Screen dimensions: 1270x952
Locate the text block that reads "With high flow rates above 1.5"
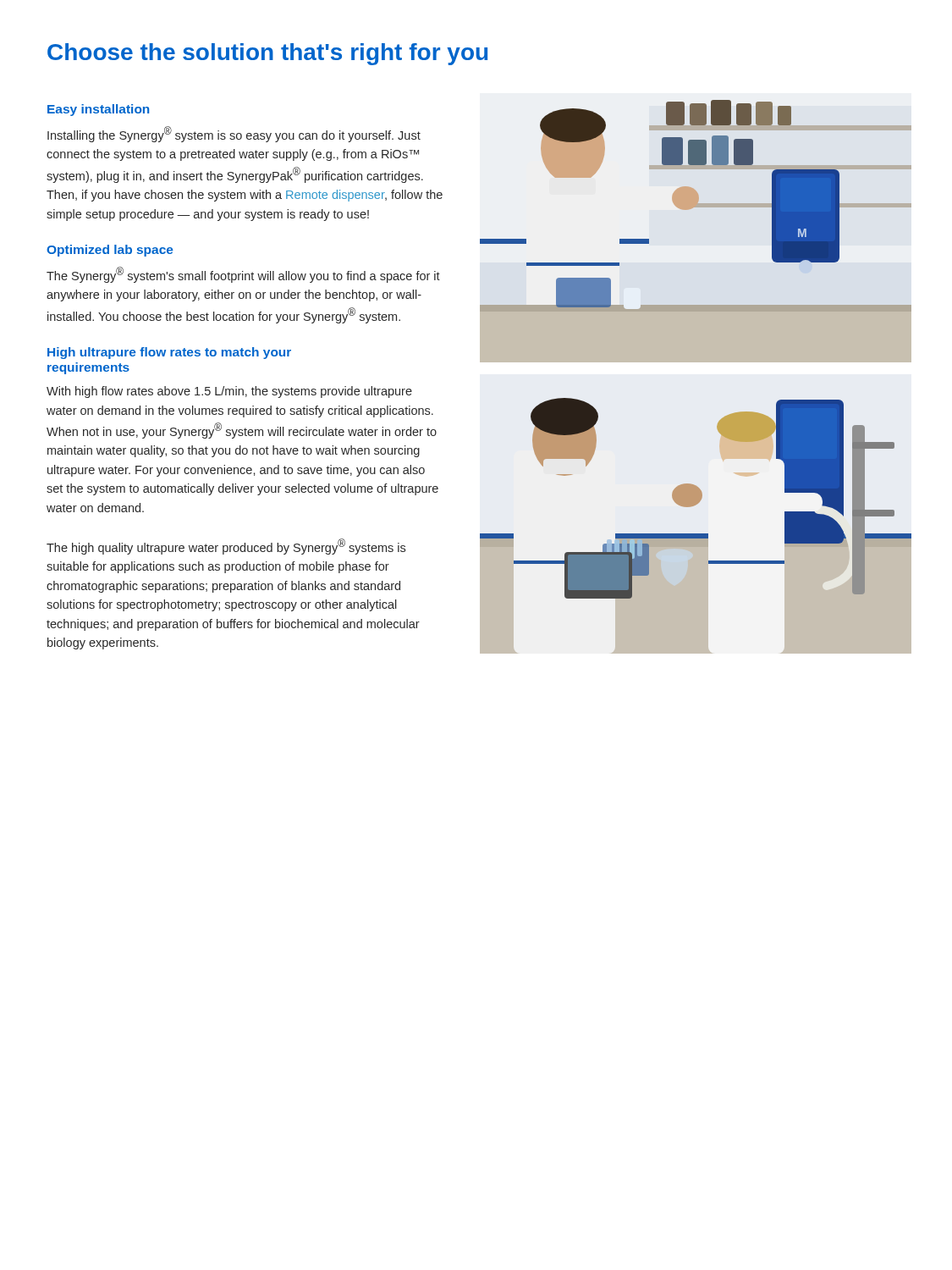[x=245, y=450]
